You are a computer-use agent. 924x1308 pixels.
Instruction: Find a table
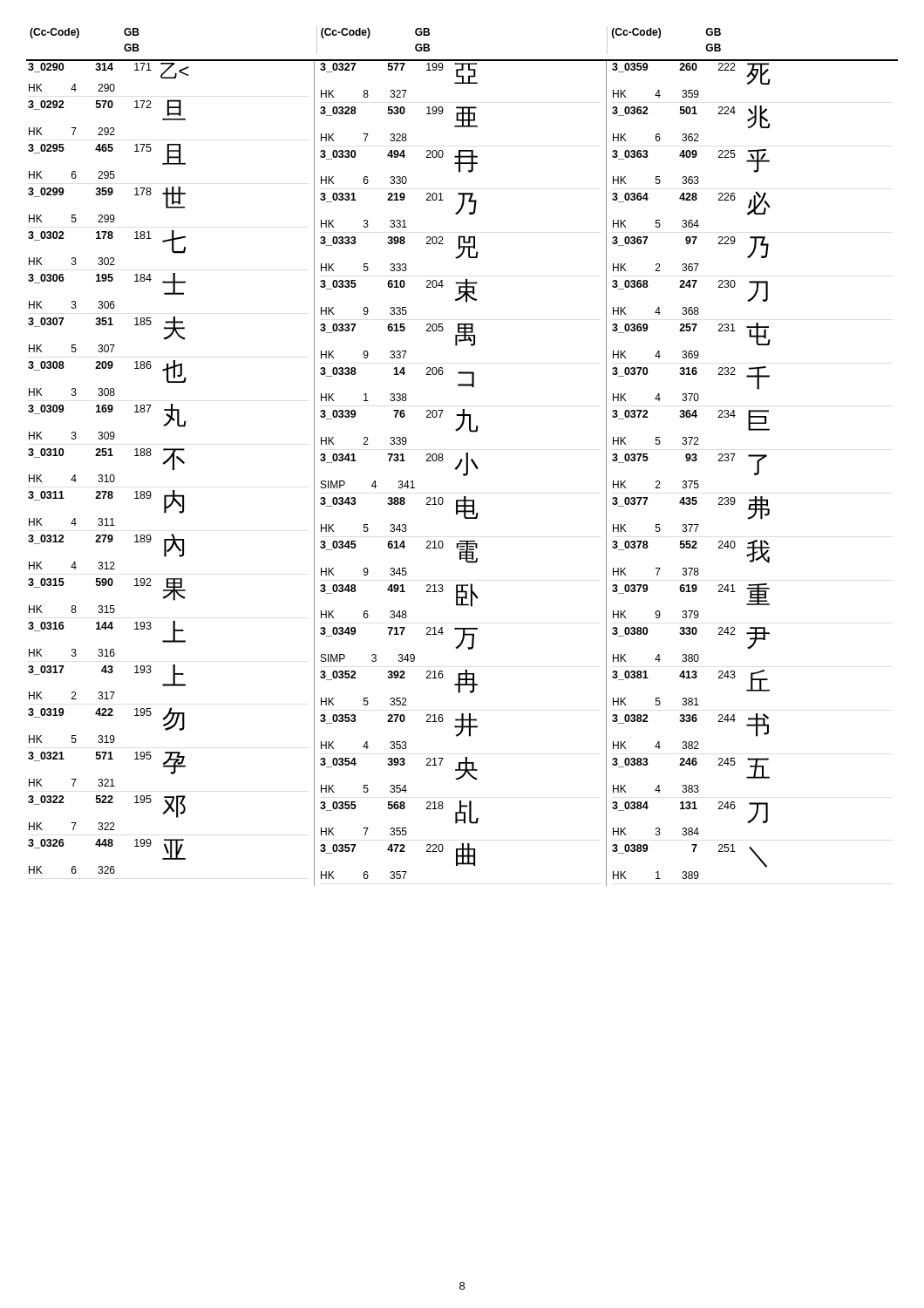[x=462, y=474]
